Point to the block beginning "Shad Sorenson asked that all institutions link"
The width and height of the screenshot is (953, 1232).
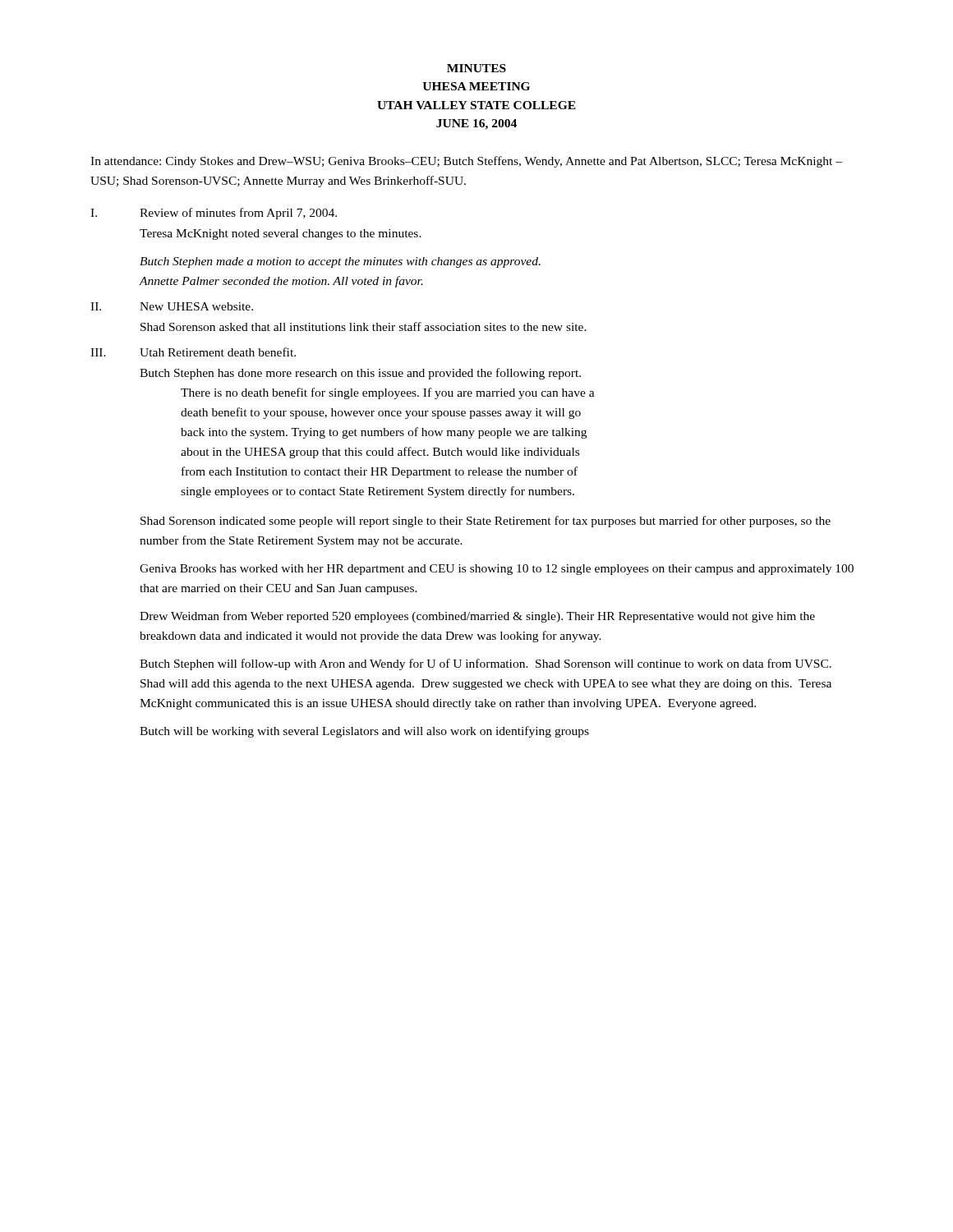(x=363, y=326)
